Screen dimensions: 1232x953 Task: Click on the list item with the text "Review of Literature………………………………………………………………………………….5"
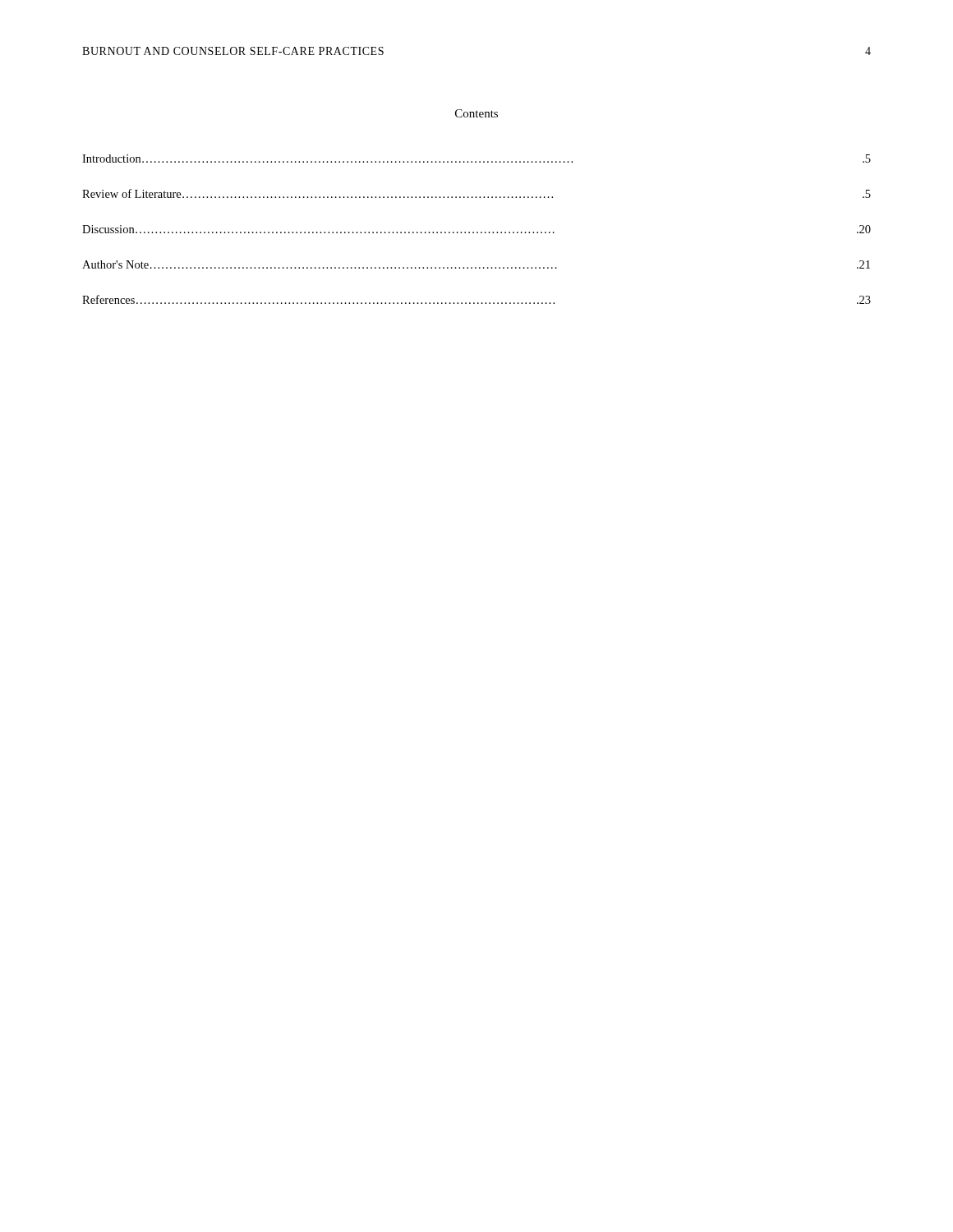[x=476, y=194]
